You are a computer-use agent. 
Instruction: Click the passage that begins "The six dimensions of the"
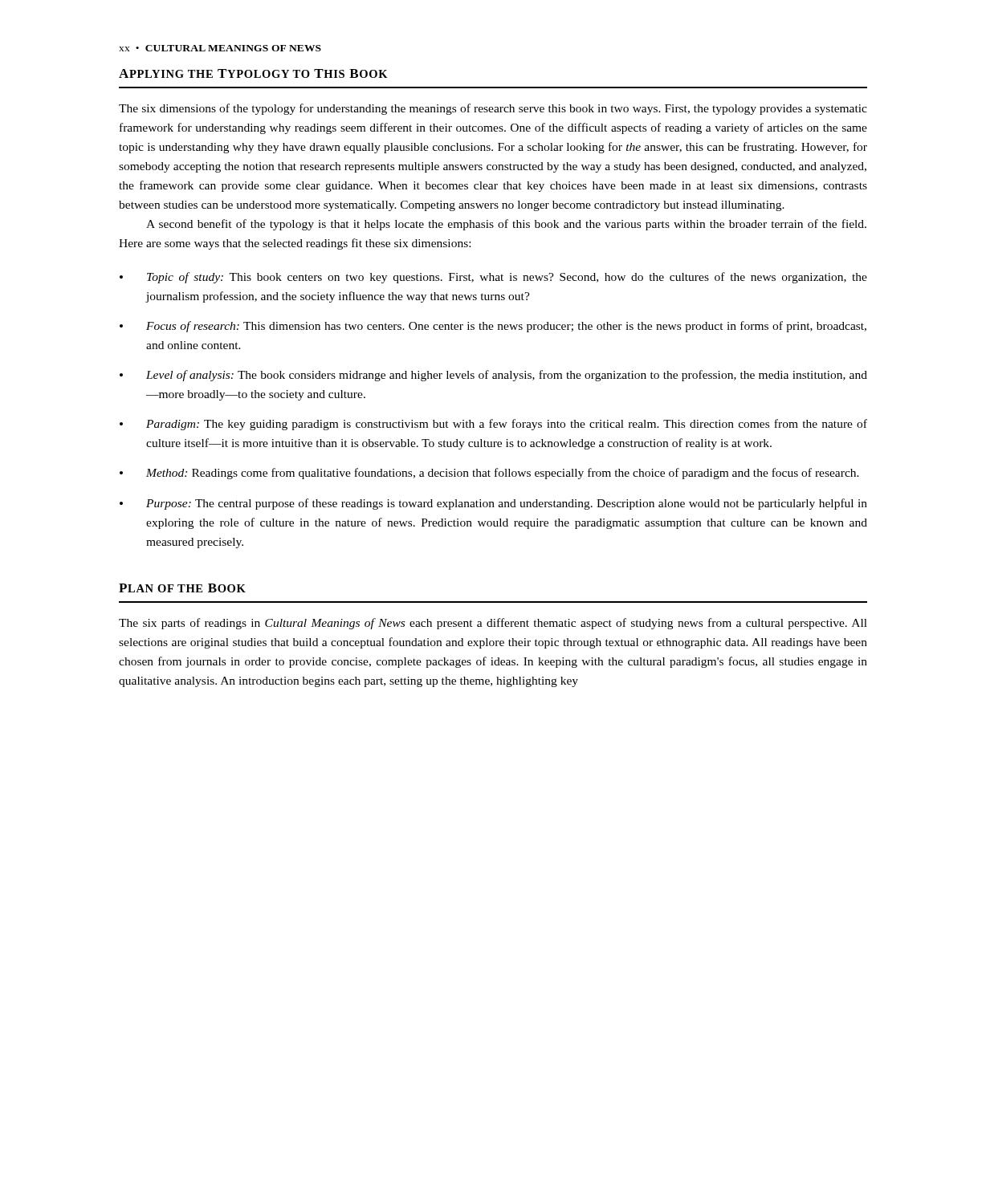[x=493, y=176]
